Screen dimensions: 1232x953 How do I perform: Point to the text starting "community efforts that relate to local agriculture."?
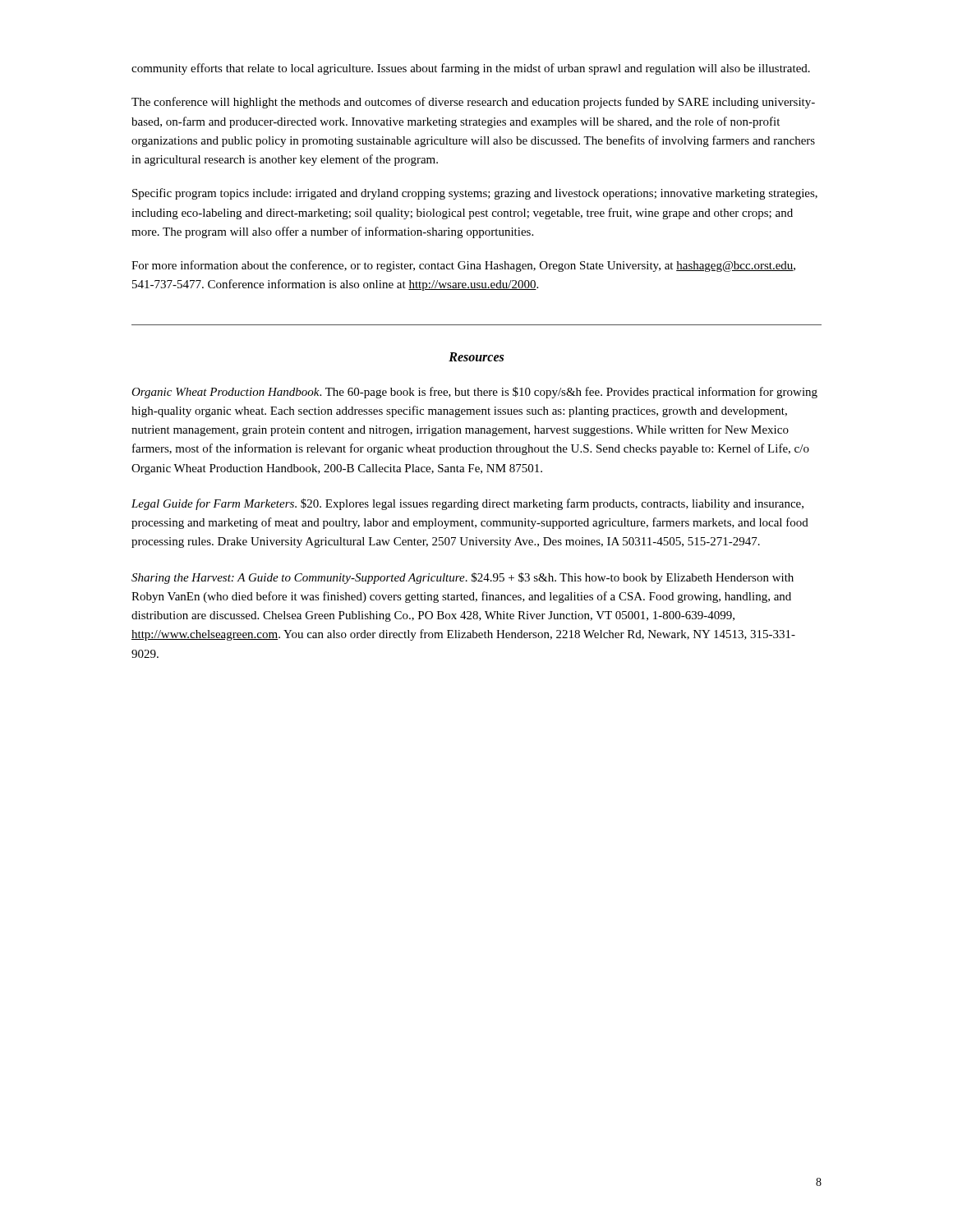point(471,68)
